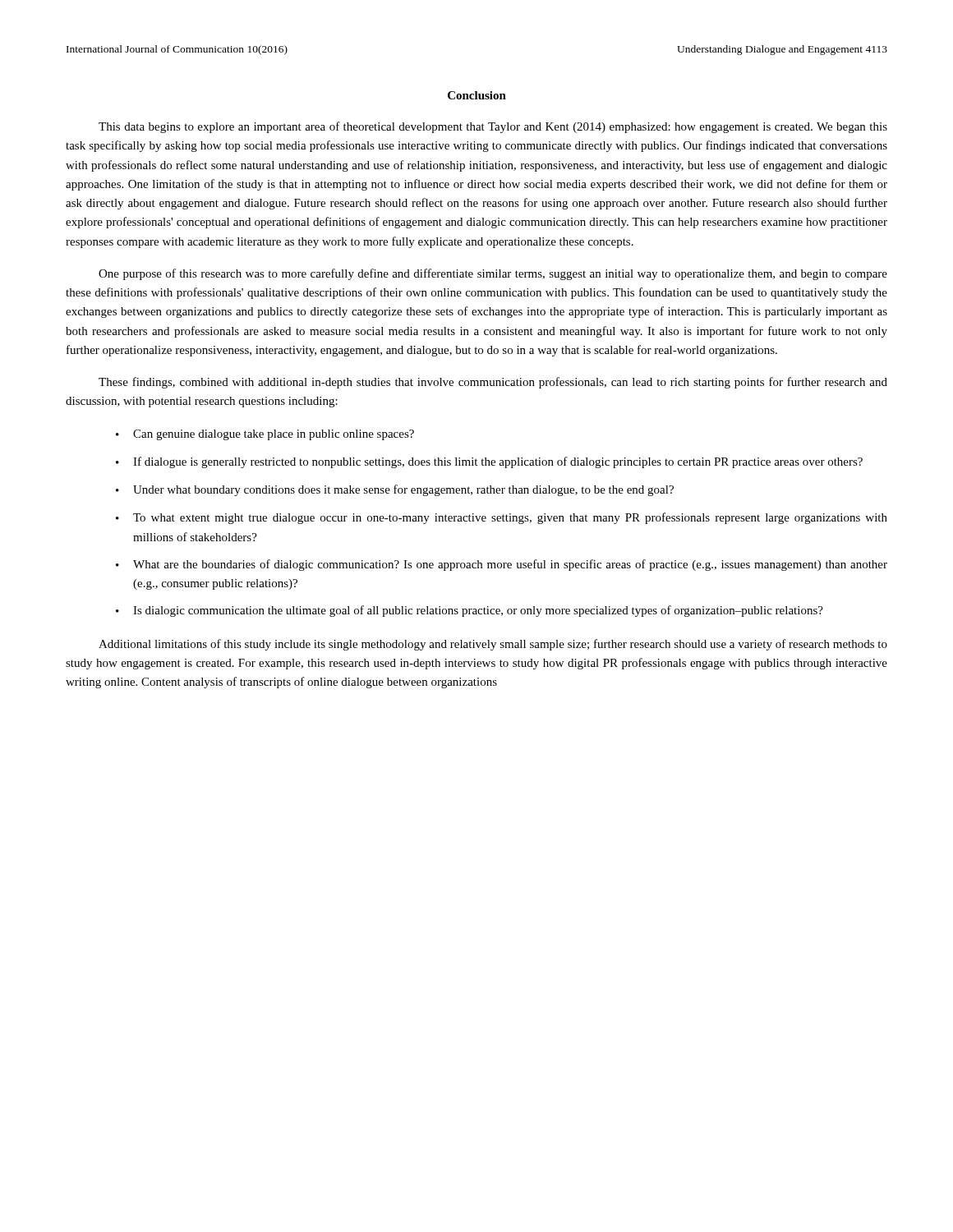
Task: Find the element starting "This data begins to explore an important"
Action: tap(476, 184)
